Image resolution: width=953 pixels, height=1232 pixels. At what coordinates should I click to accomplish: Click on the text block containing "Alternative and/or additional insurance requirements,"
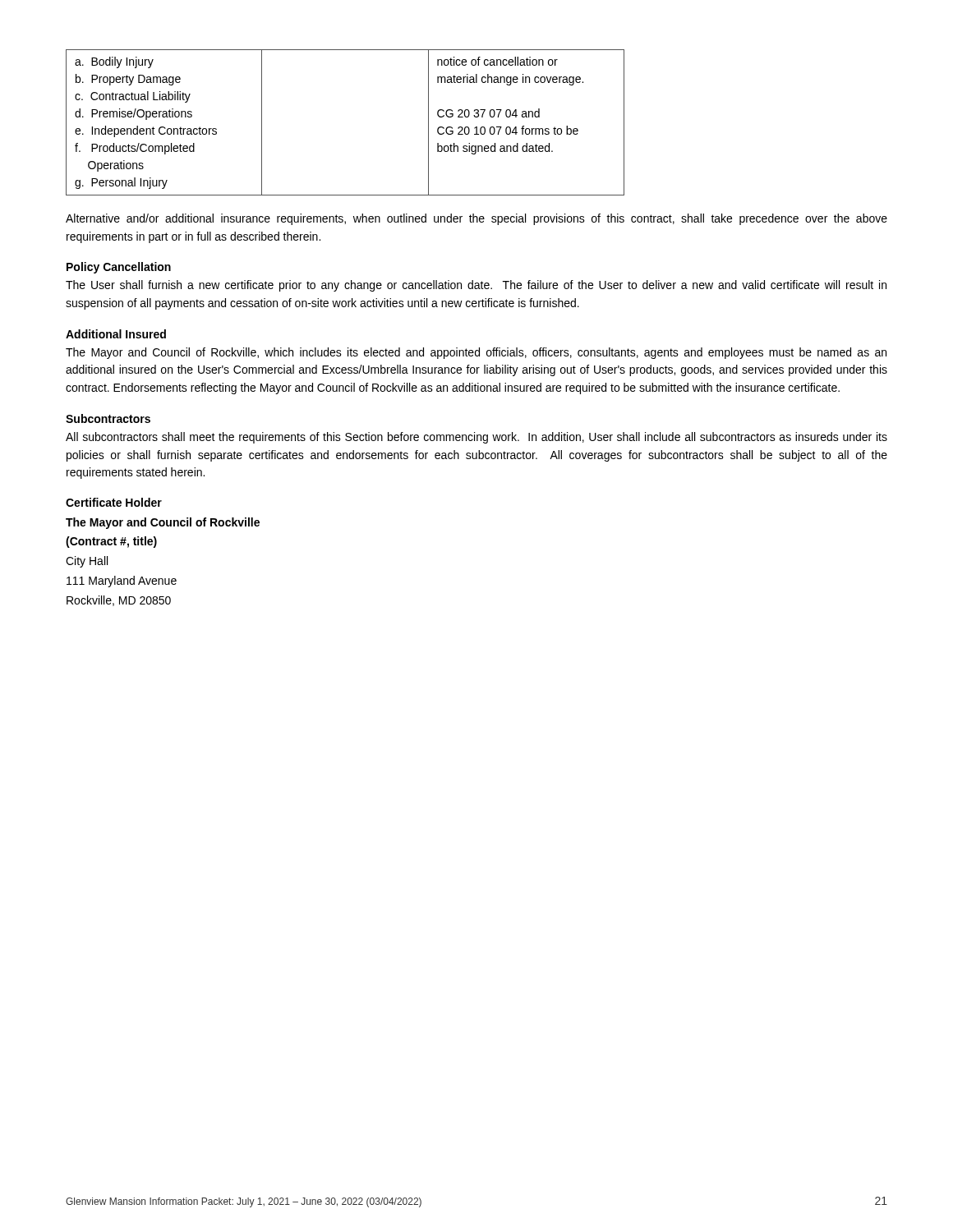(x=476, y=227)
